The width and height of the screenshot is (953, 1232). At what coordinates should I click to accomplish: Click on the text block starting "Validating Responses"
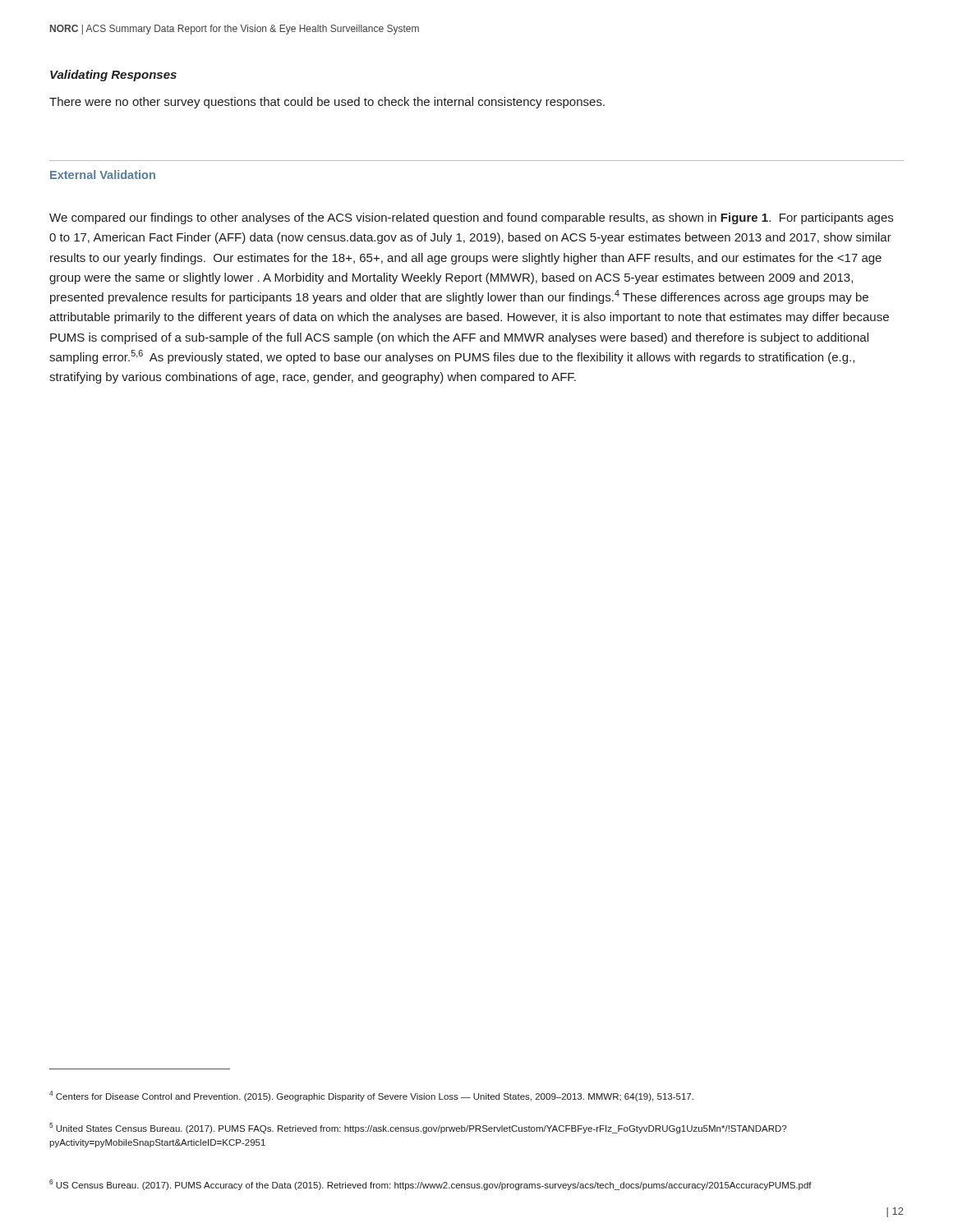point(113,74)
